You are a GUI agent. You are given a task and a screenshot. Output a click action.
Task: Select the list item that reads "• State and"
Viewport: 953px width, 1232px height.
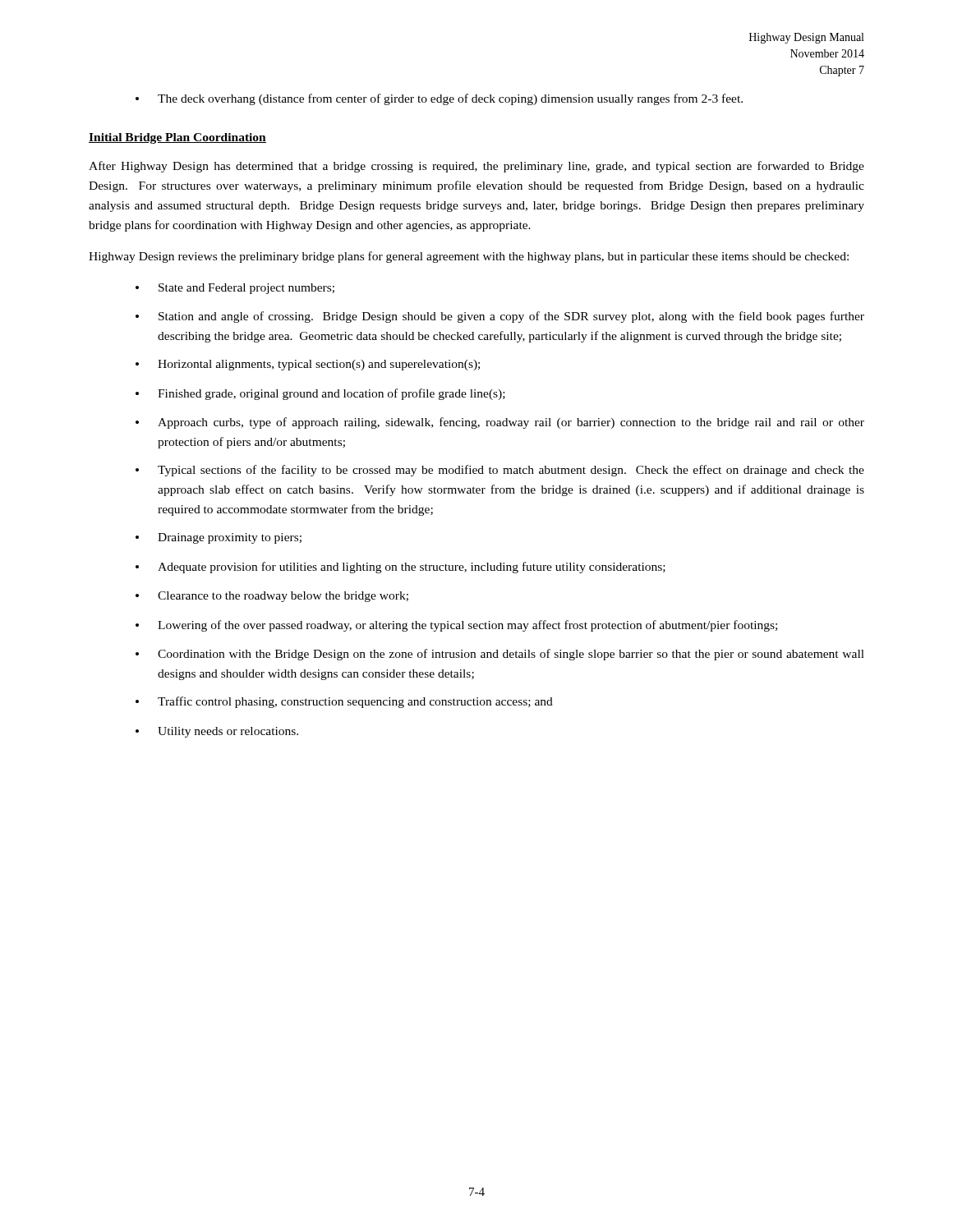point(235,289)
